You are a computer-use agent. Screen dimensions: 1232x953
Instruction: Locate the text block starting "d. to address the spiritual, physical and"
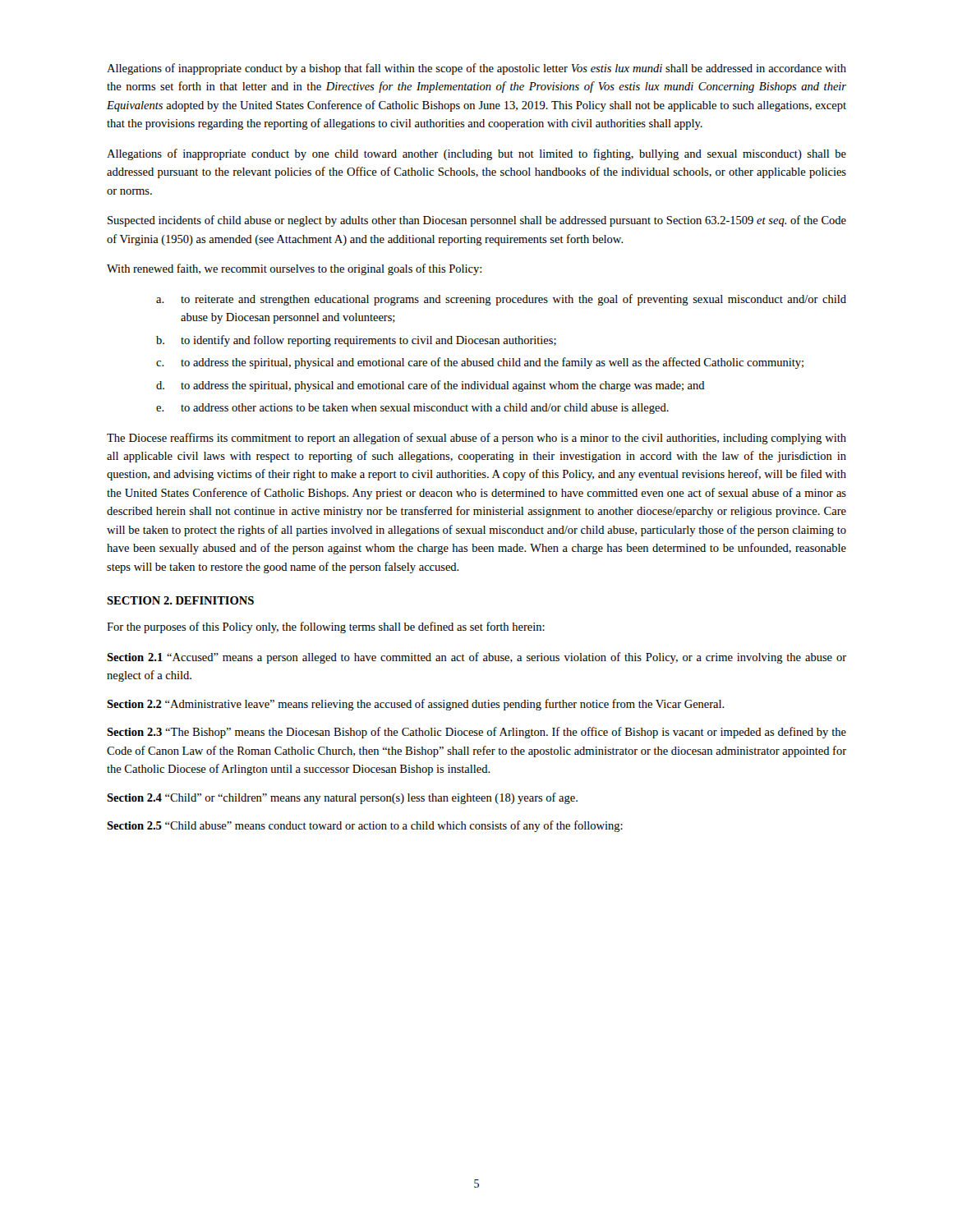click(x=501, y=385)
